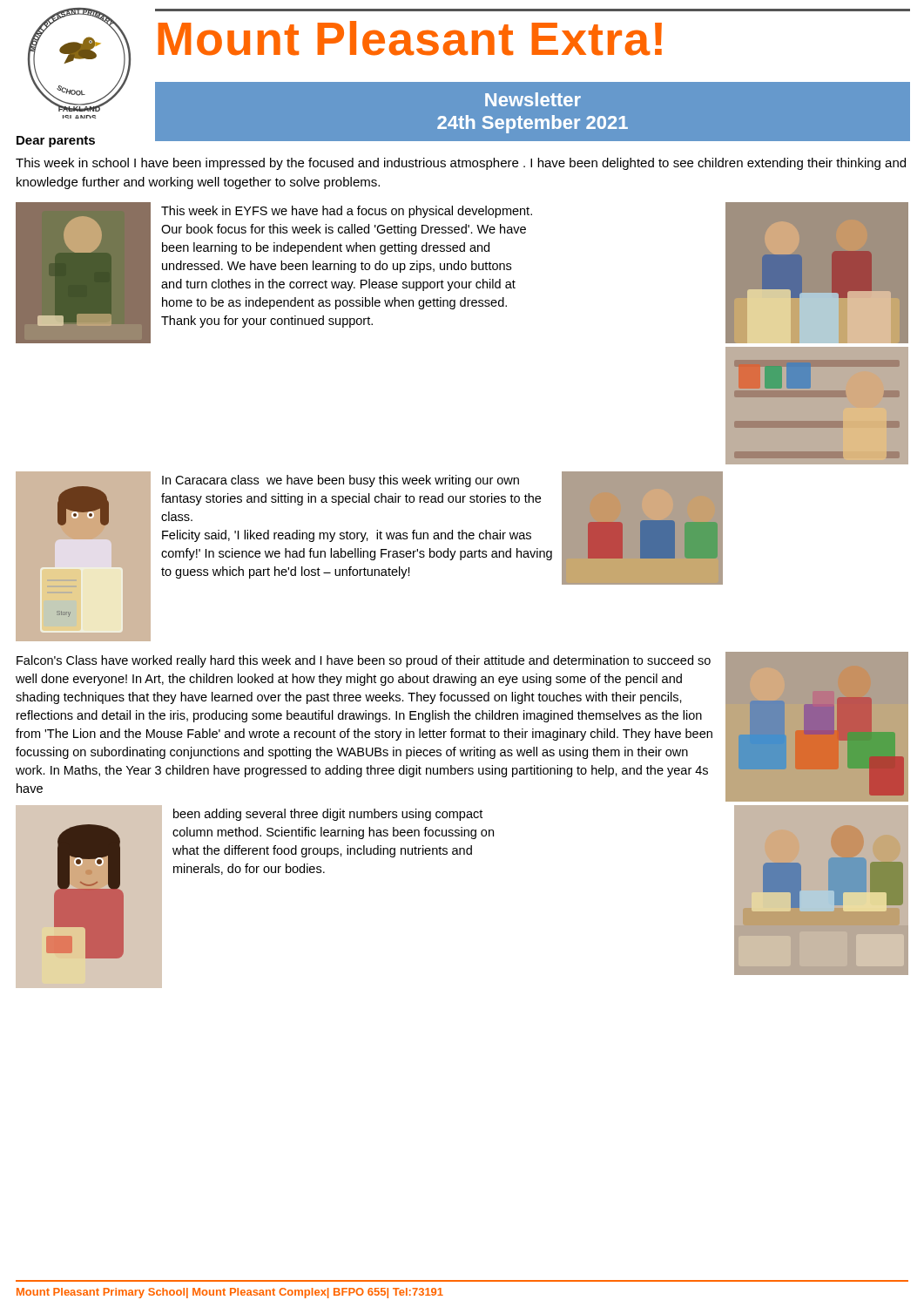This screenshot has width=924, height=1307.
Task: Select the passage starting "Falcon's Class have worked really hard this"
Action: click(364, 724)
